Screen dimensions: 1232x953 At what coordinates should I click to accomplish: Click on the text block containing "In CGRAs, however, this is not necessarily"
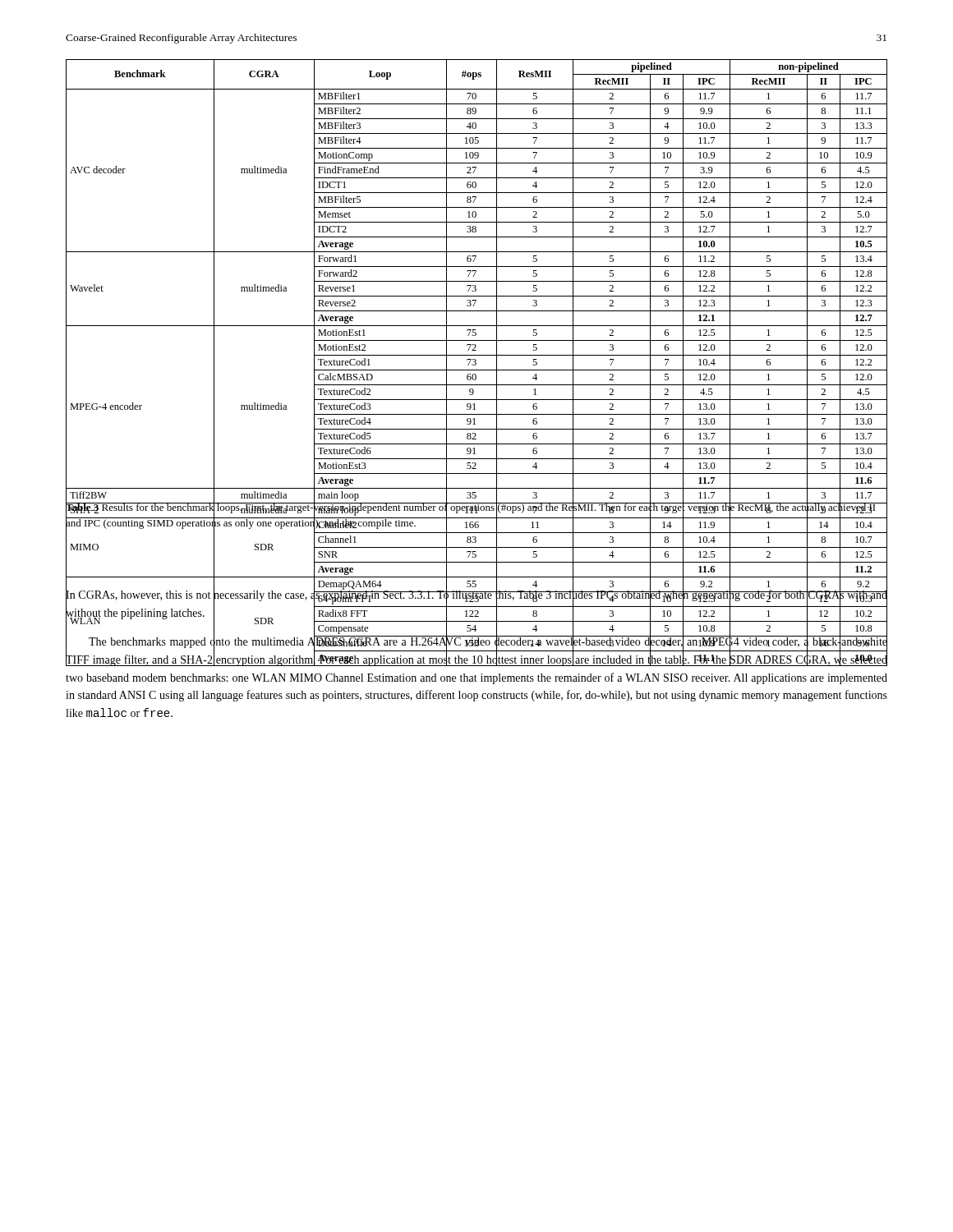tap(476, 655)
